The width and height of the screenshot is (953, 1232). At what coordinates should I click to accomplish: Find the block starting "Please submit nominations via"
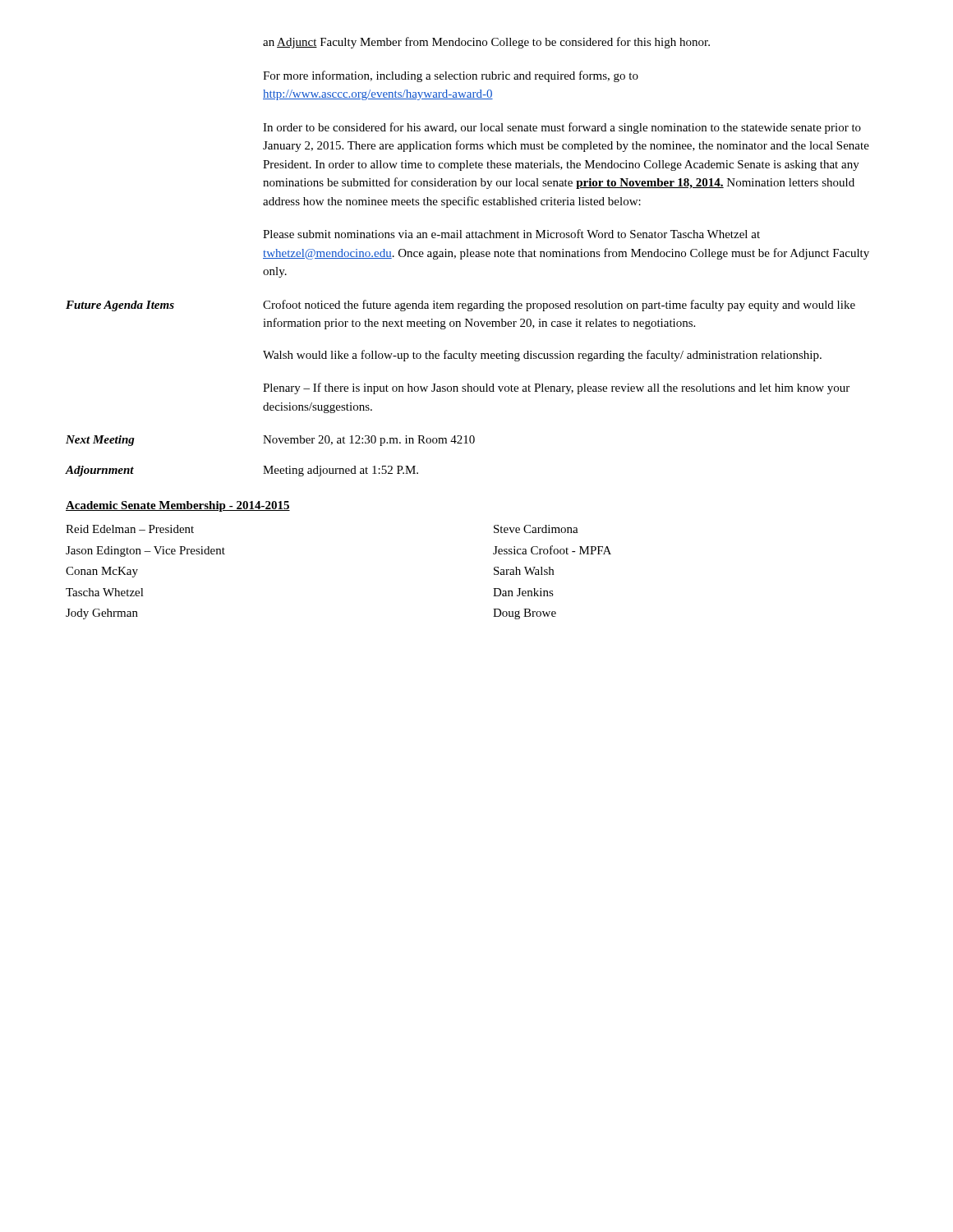(x=566, y=253)
